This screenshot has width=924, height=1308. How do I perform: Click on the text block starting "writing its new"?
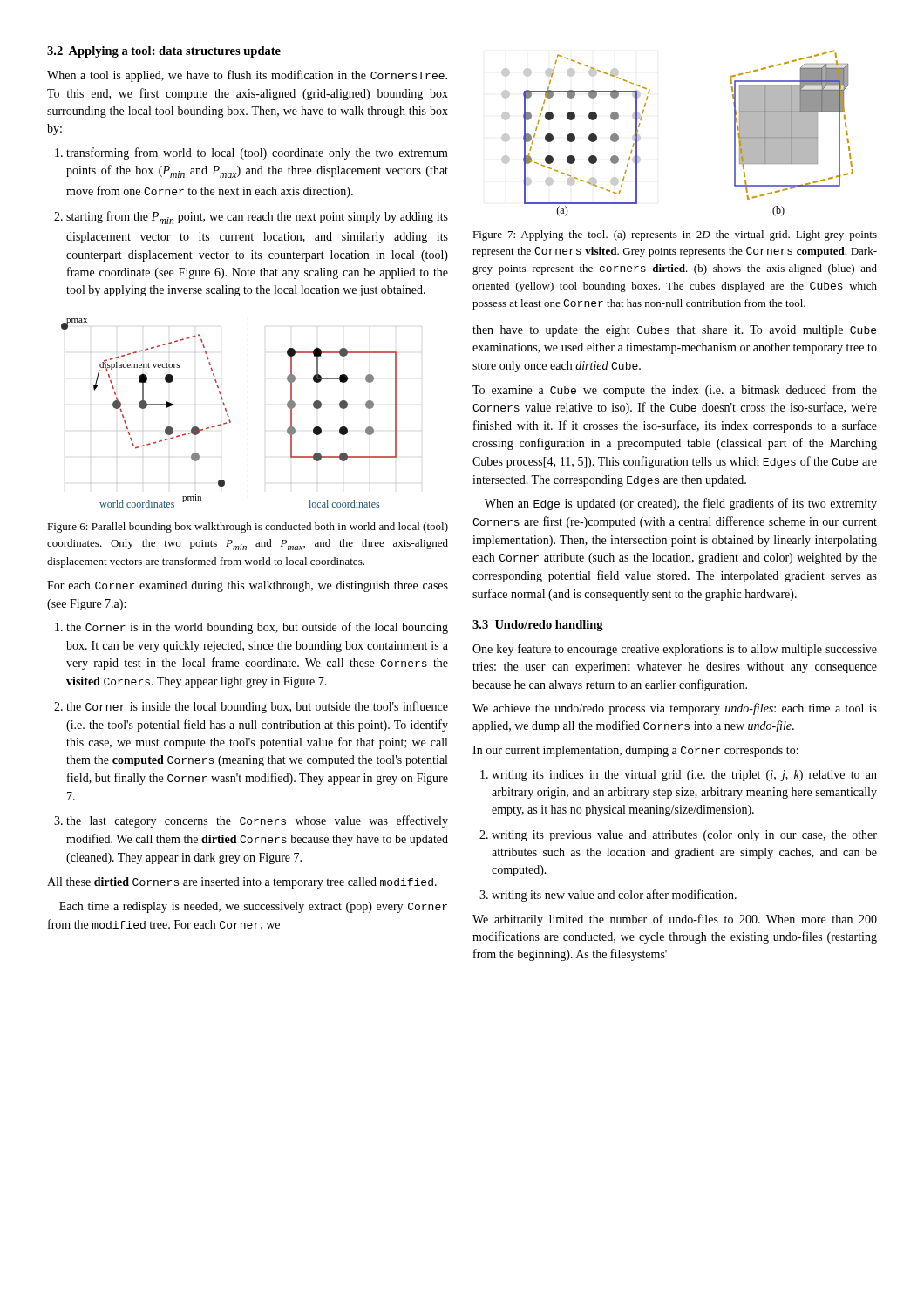675,895
